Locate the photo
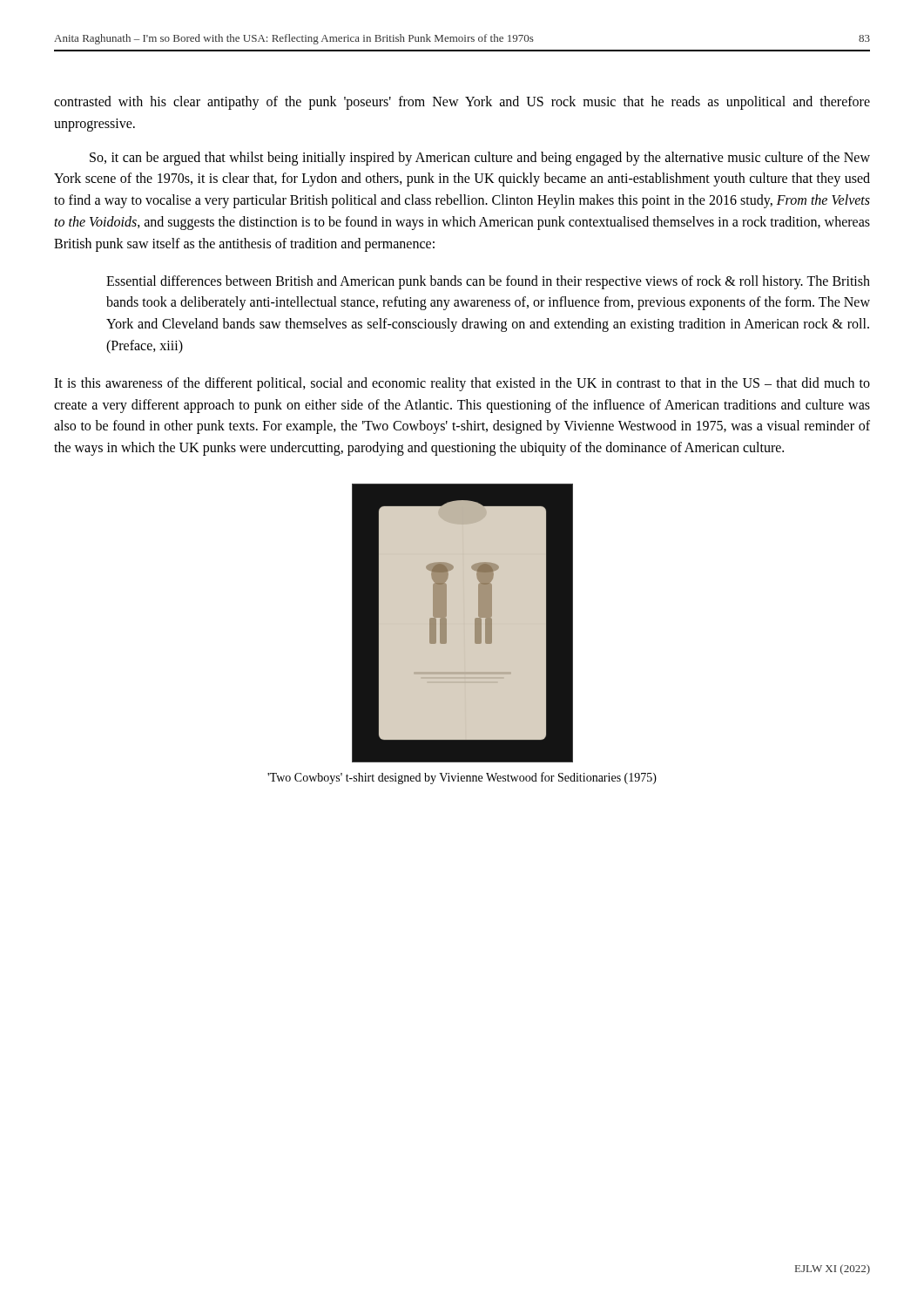924x1307 pixels. [x=462, y=623]
